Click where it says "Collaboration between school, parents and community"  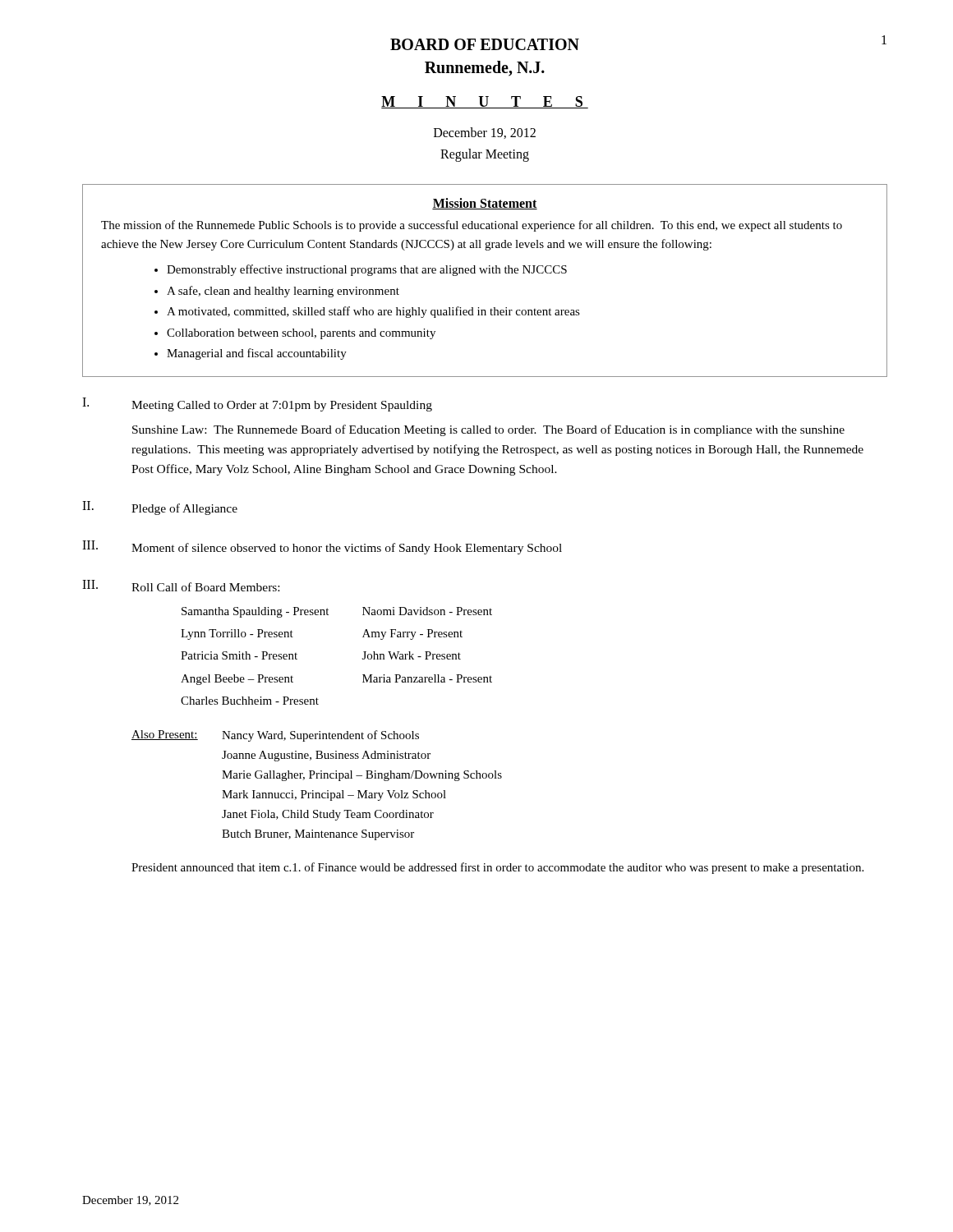301,332
